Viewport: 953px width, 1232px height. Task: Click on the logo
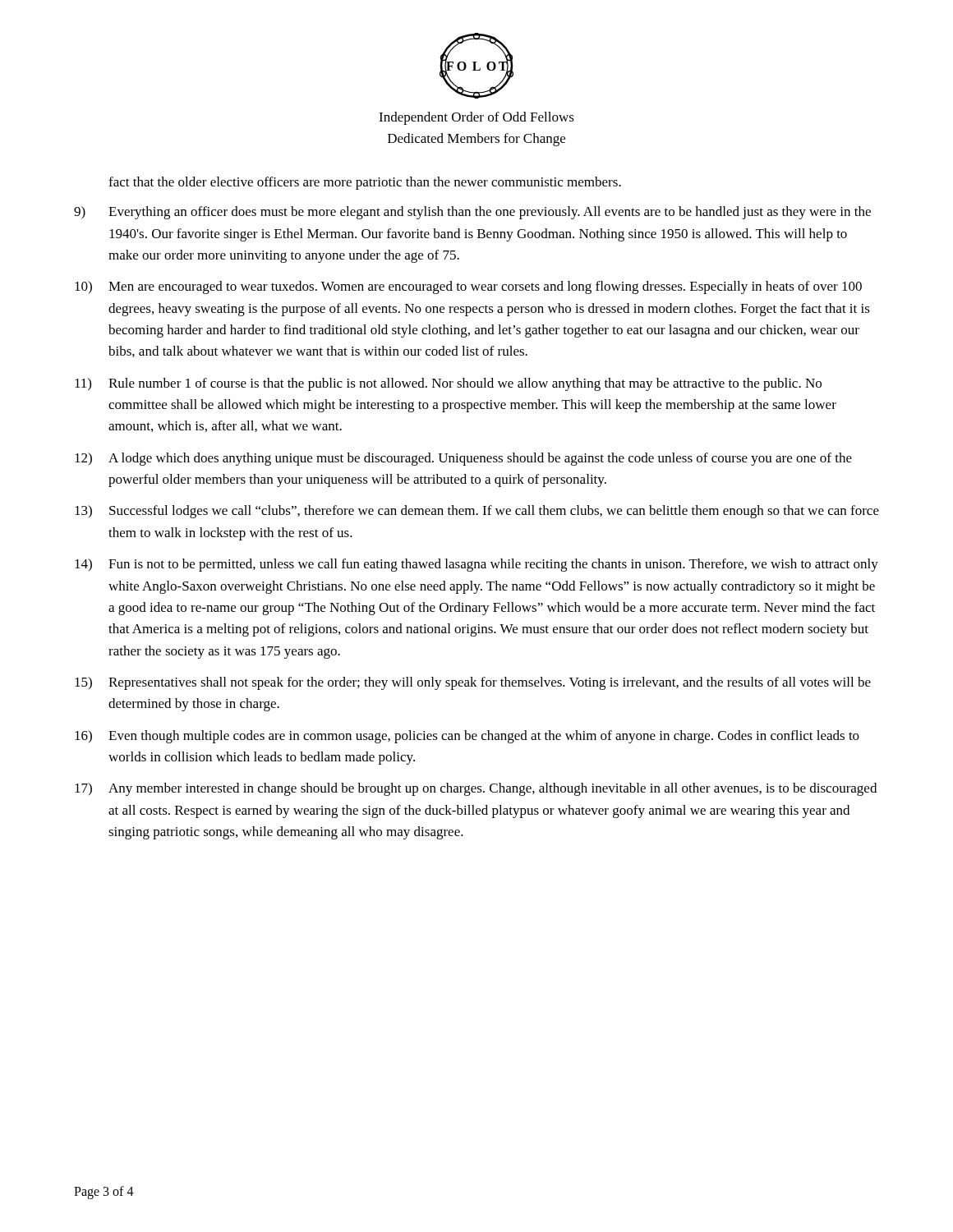[476, 66]
